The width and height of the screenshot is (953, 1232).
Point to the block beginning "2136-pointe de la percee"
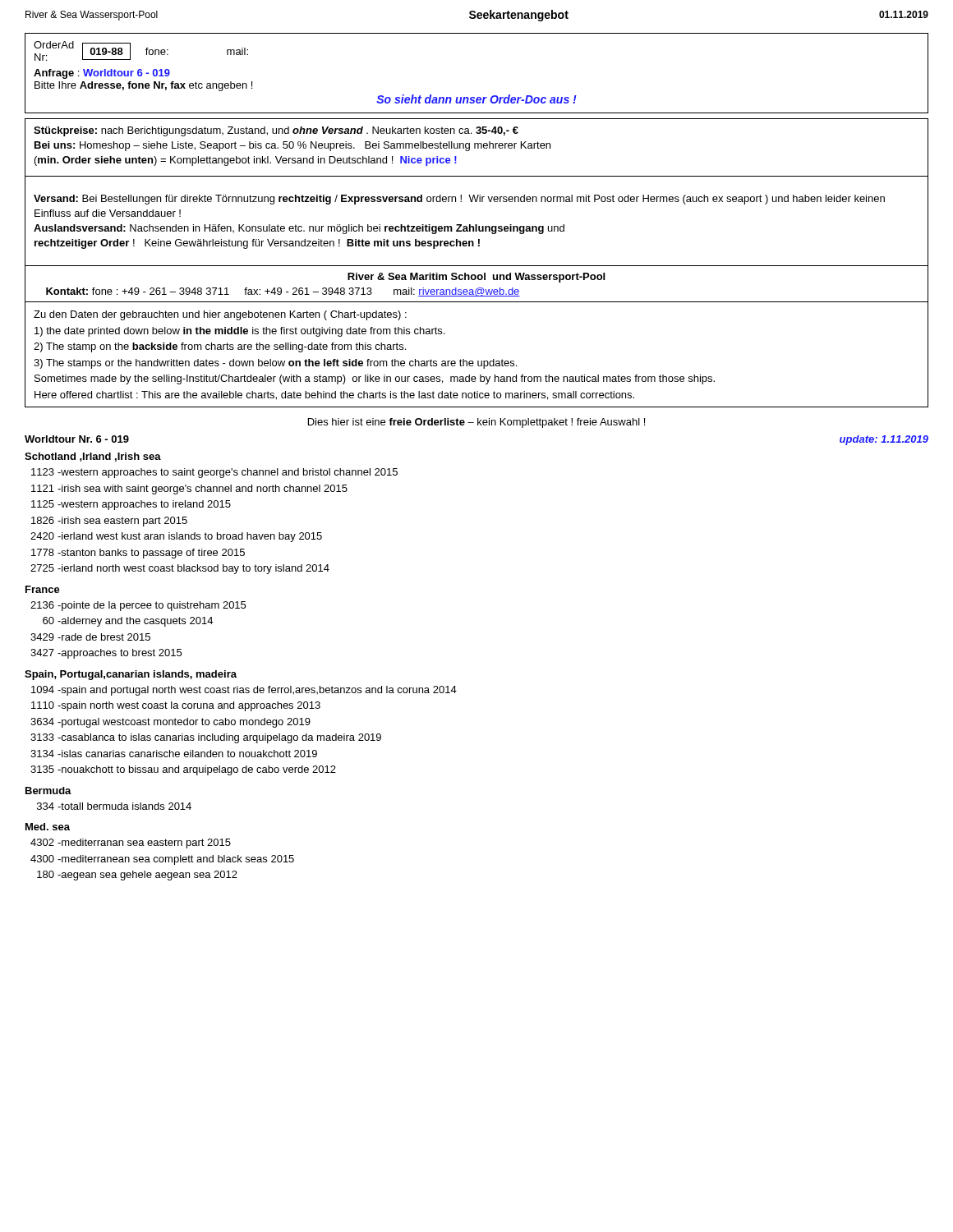pyautogui.click(x=136, y=605)
